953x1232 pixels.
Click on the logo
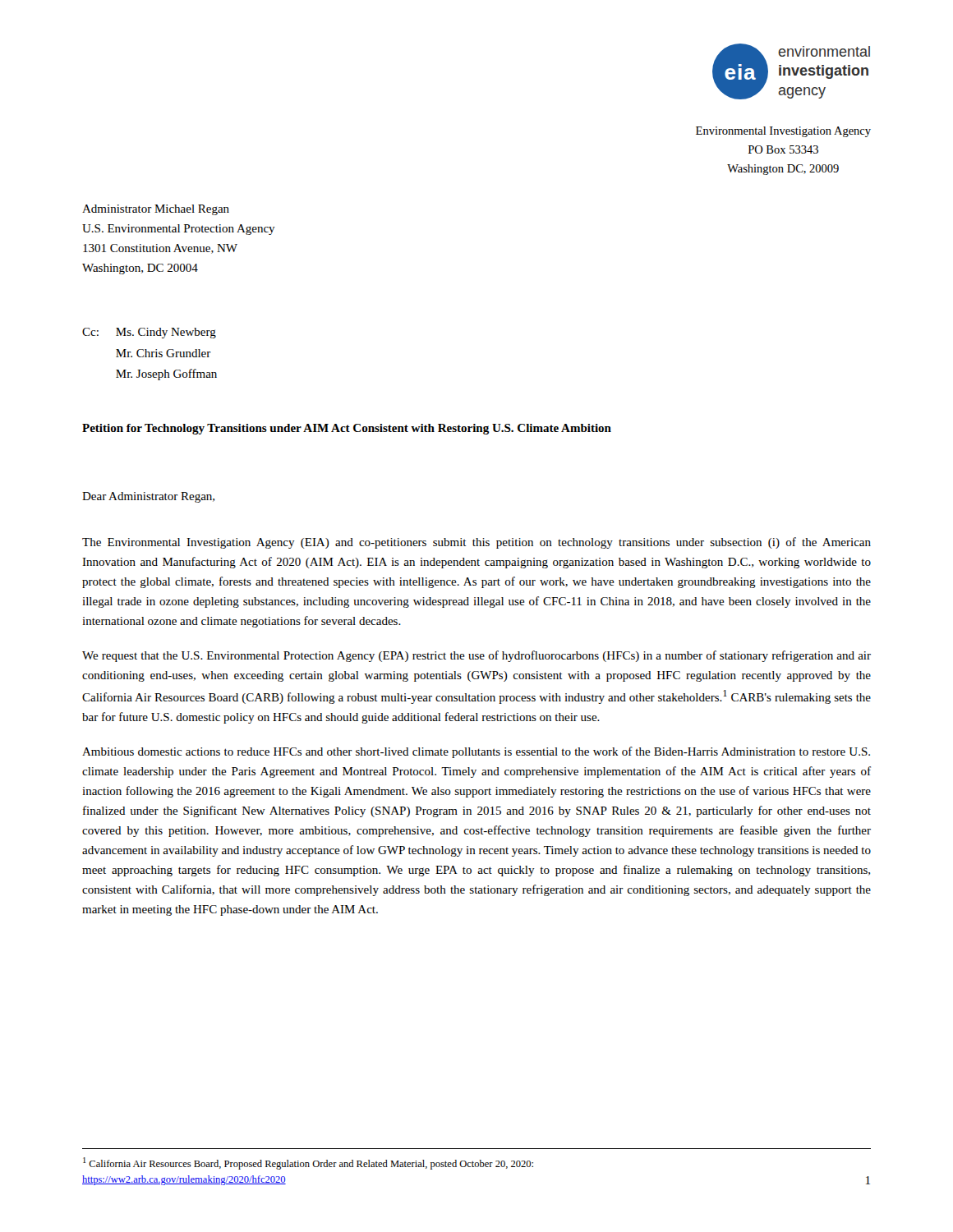point(792,72)
